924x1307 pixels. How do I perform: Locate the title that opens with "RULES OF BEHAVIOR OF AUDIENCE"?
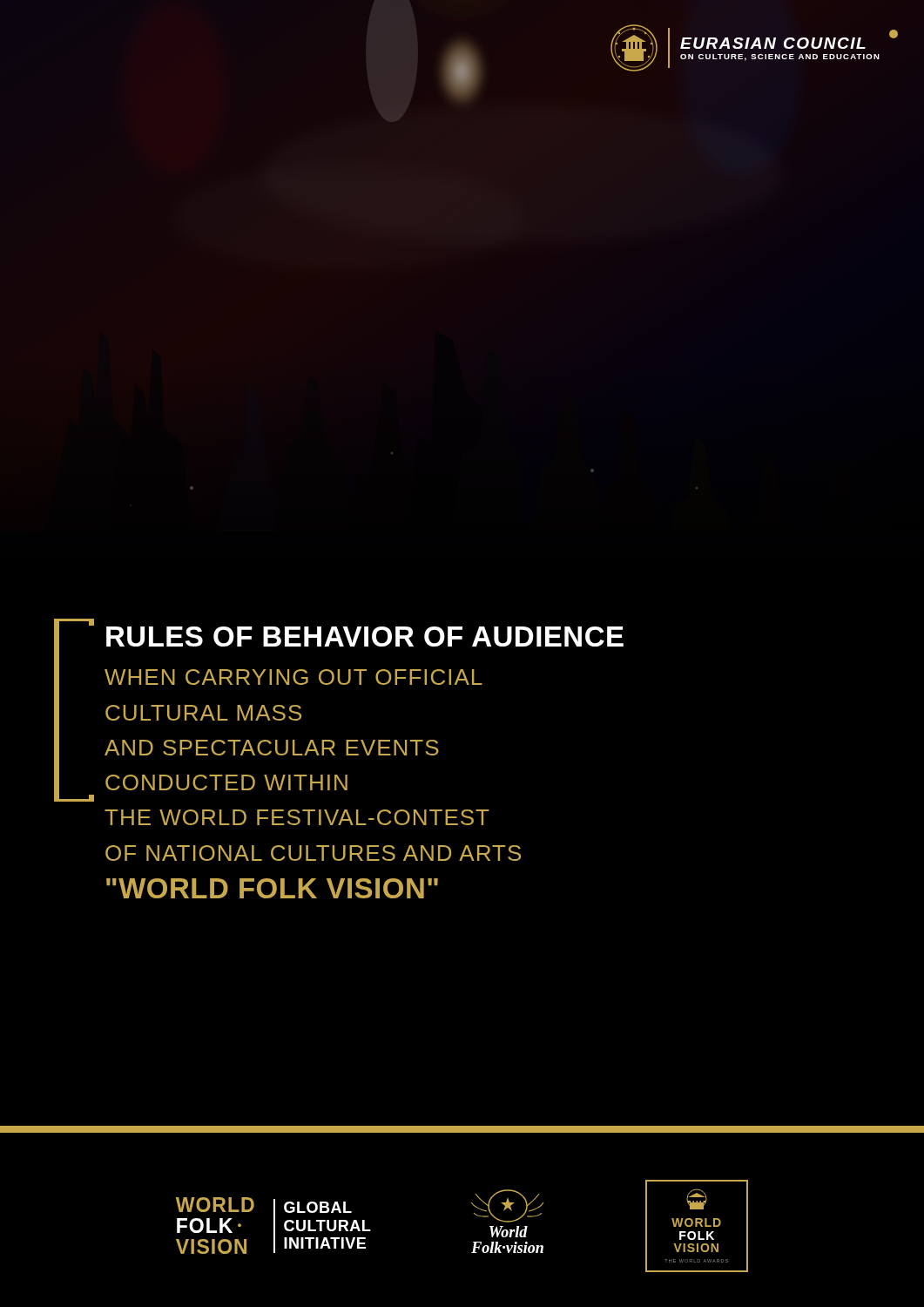(x=365, y=637)
